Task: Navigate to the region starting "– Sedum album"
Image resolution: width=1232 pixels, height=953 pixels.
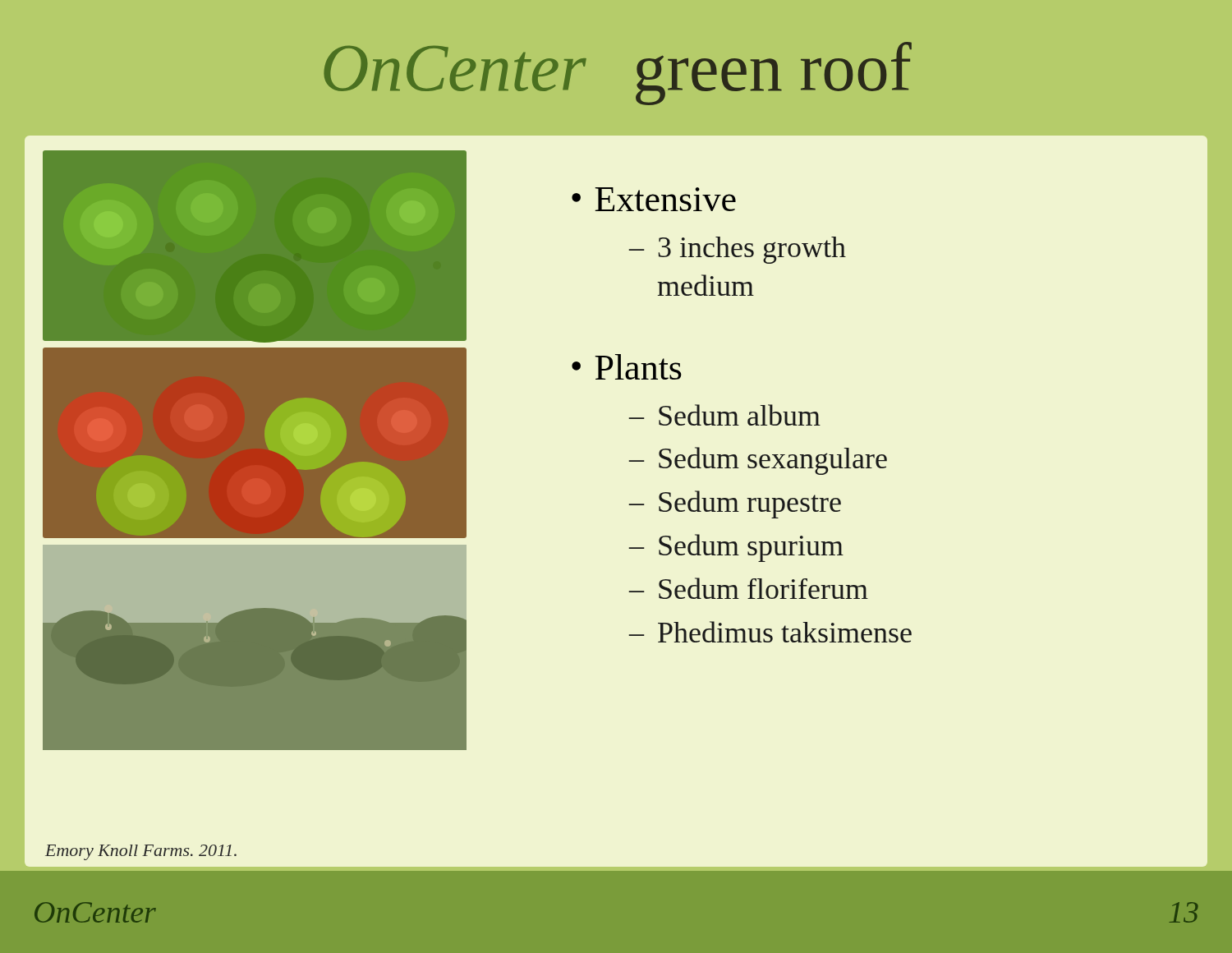Action: [725, 416]
